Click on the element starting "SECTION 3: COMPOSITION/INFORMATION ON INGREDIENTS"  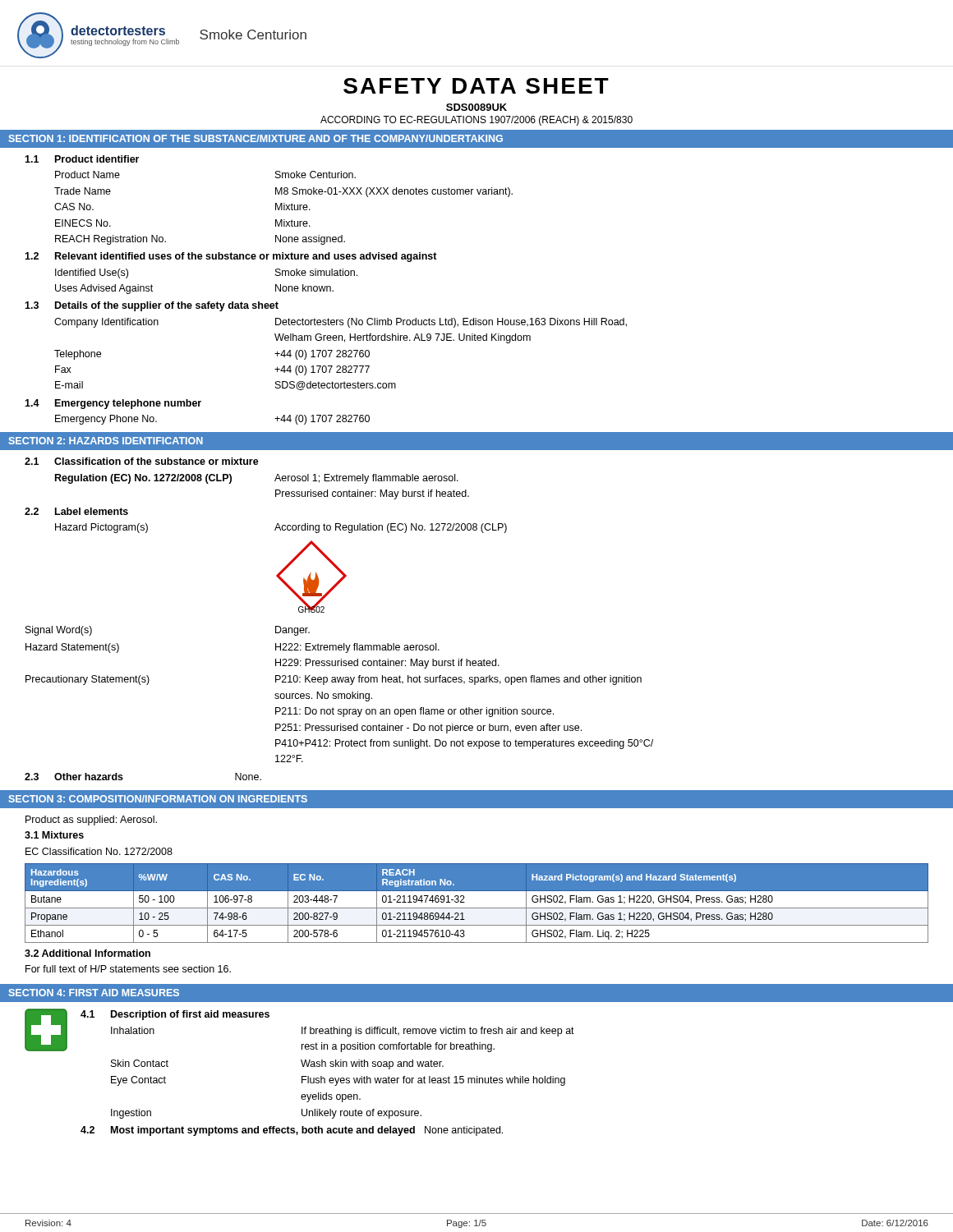[x=158, y=799]
